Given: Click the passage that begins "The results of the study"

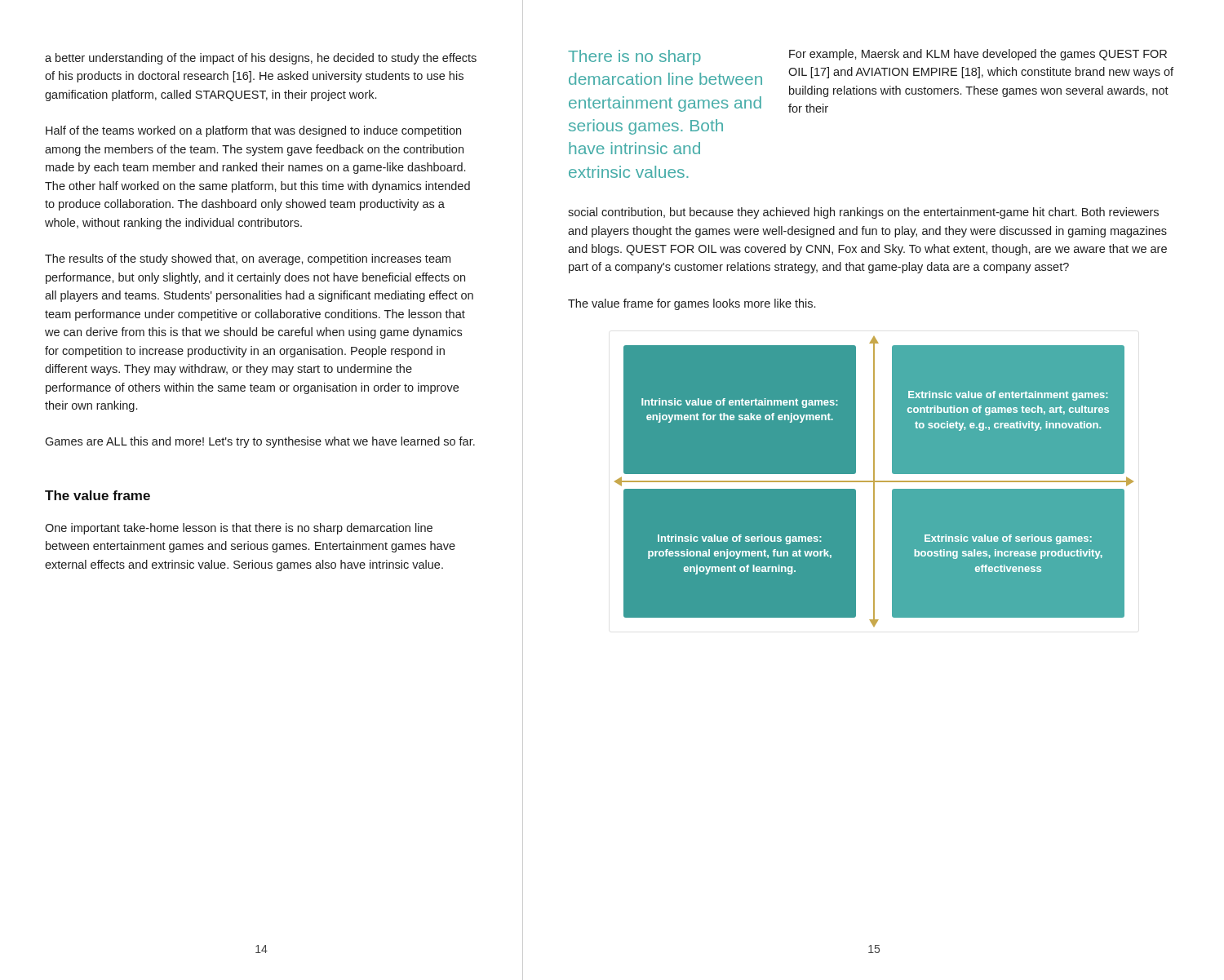Looking at the screenshot, I should coord(259,332).
